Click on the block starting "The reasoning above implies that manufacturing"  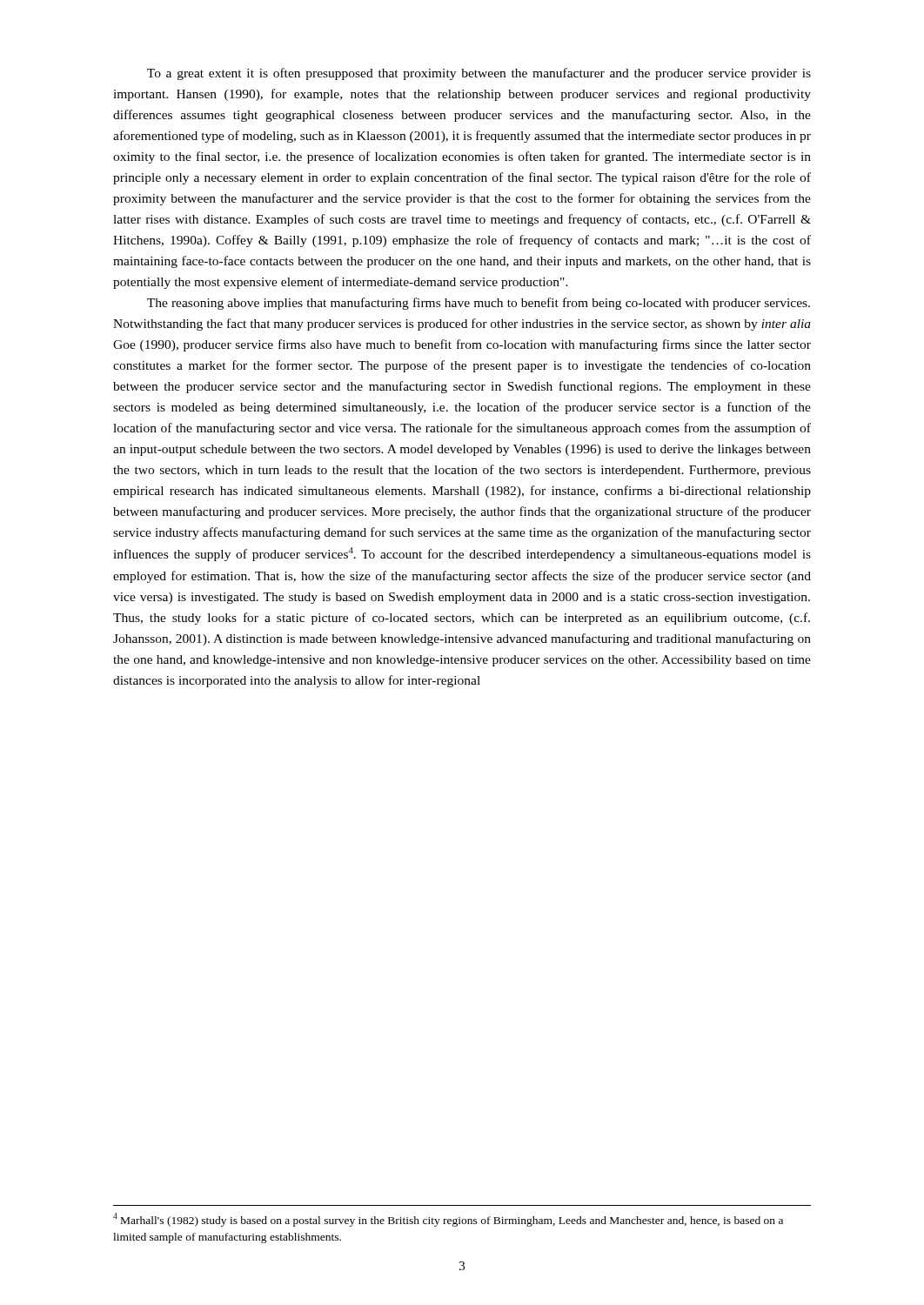pos(462,491)
